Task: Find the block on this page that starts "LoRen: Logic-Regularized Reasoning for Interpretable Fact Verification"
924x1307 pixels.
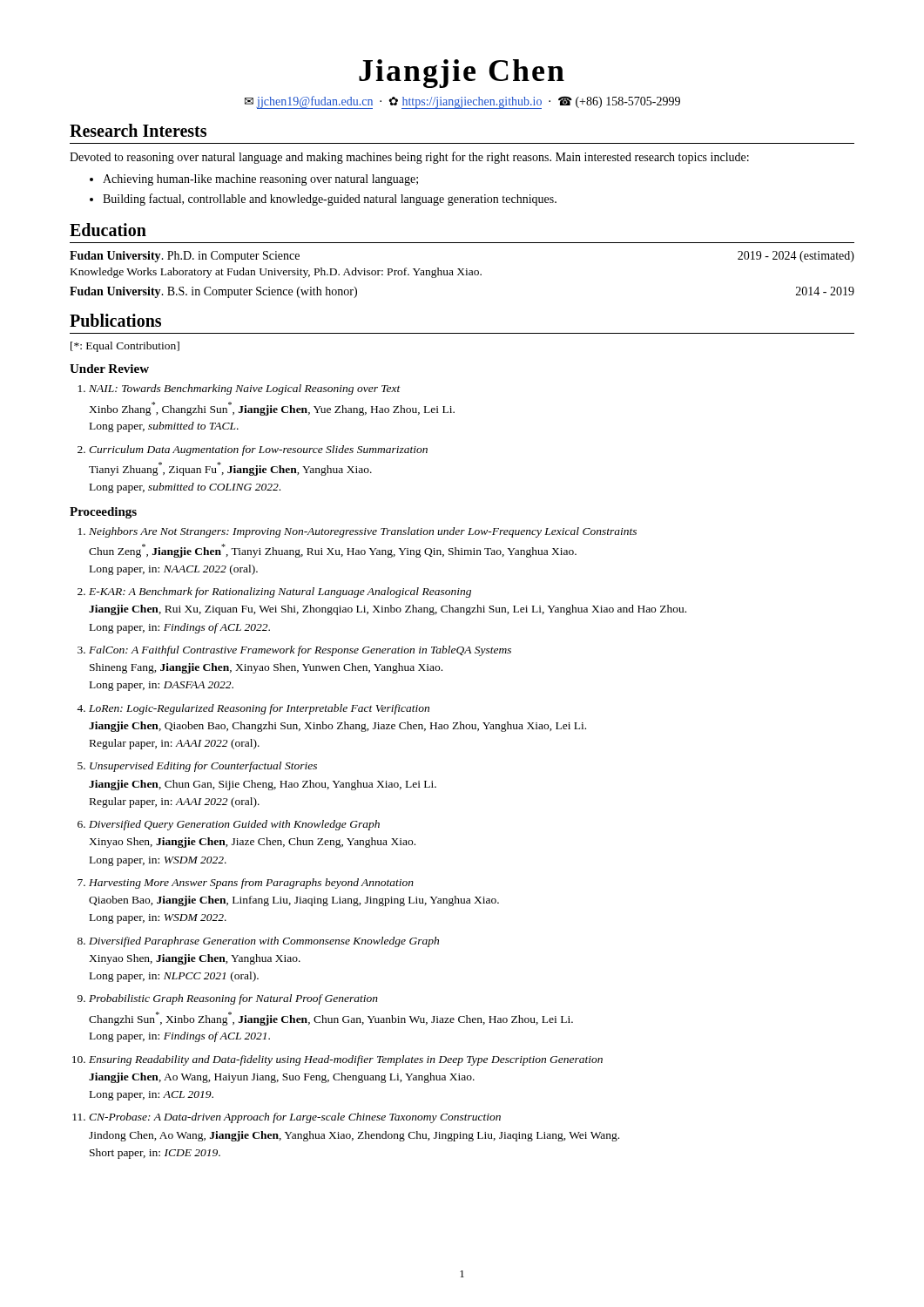Action: point(338,725)
